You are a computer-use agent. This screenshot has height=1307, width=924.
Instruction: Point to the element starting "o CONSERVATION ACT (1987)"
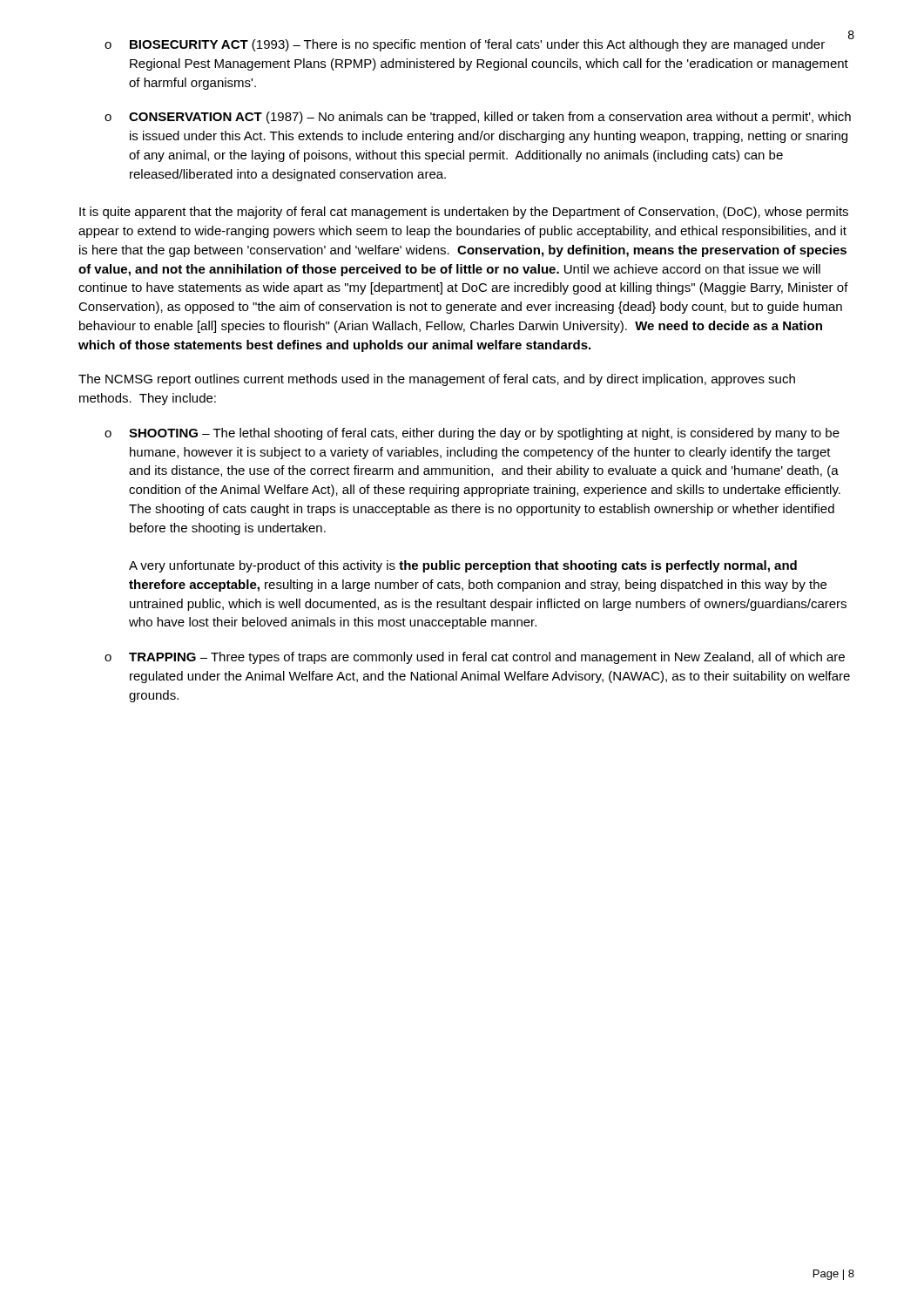pyautogui.click(x=479, y=145)
